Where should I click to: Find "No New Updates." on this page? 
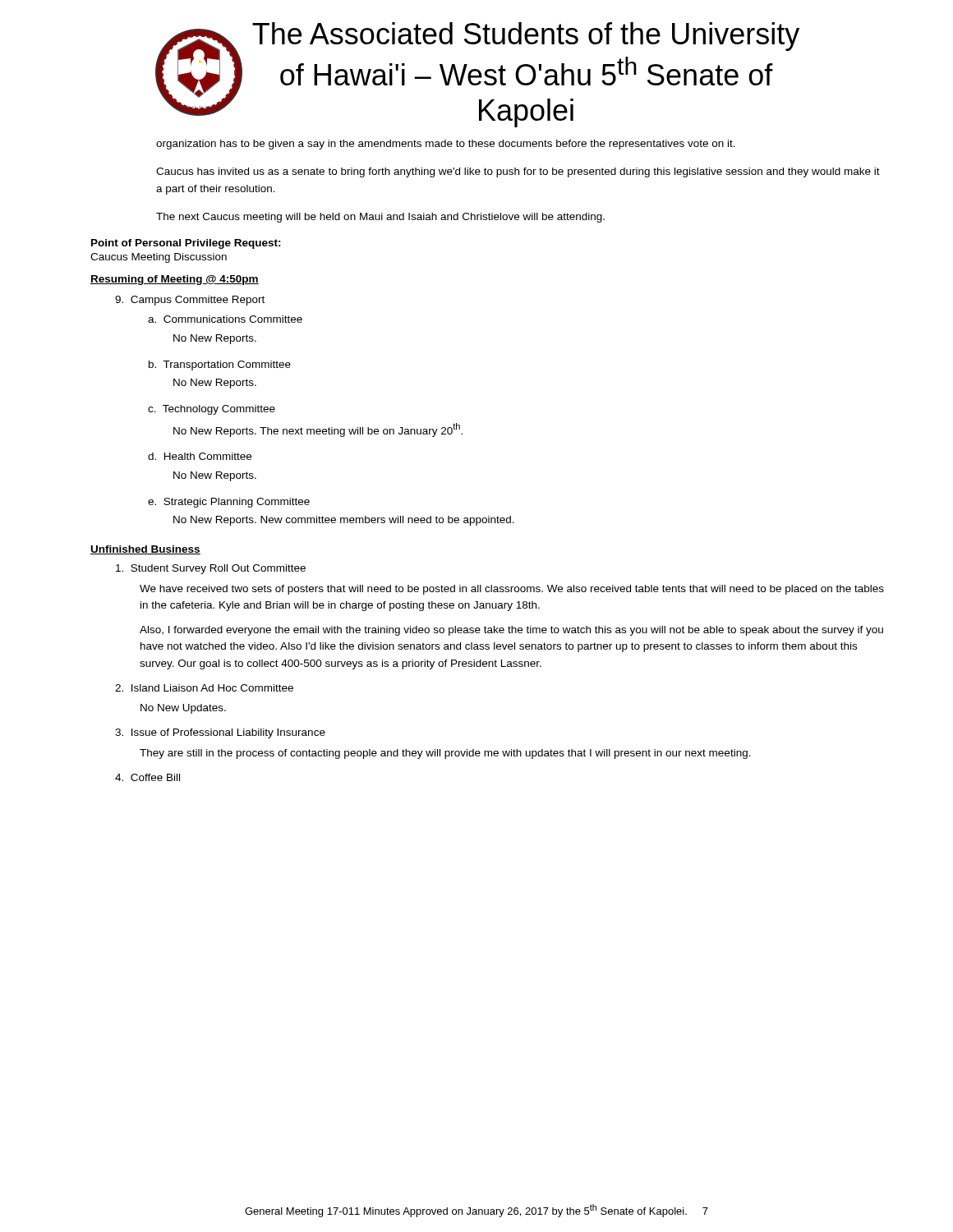183,708
